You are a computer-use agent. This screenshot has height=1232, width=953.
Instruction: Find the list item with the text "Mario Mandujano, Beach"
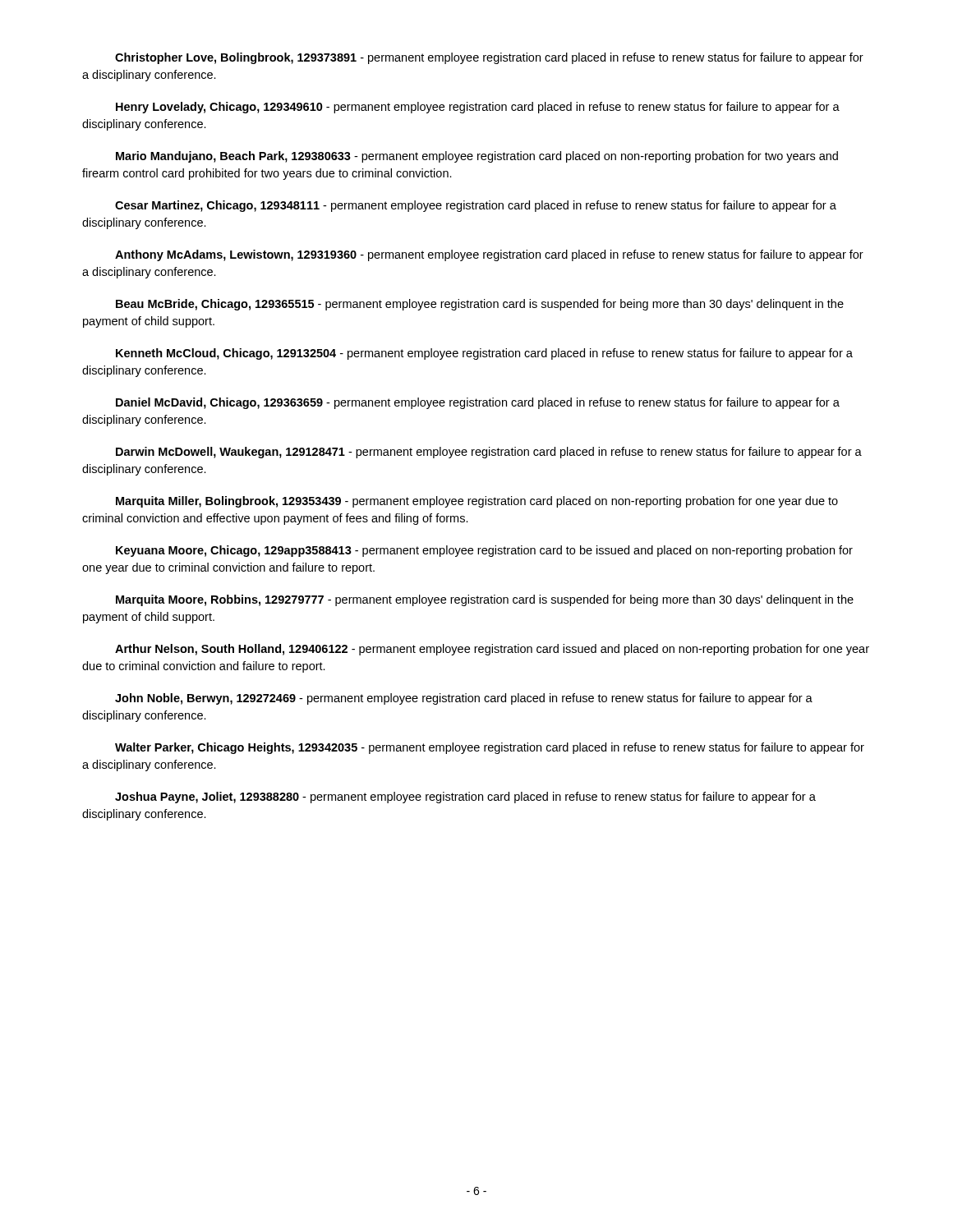point(476,165)
